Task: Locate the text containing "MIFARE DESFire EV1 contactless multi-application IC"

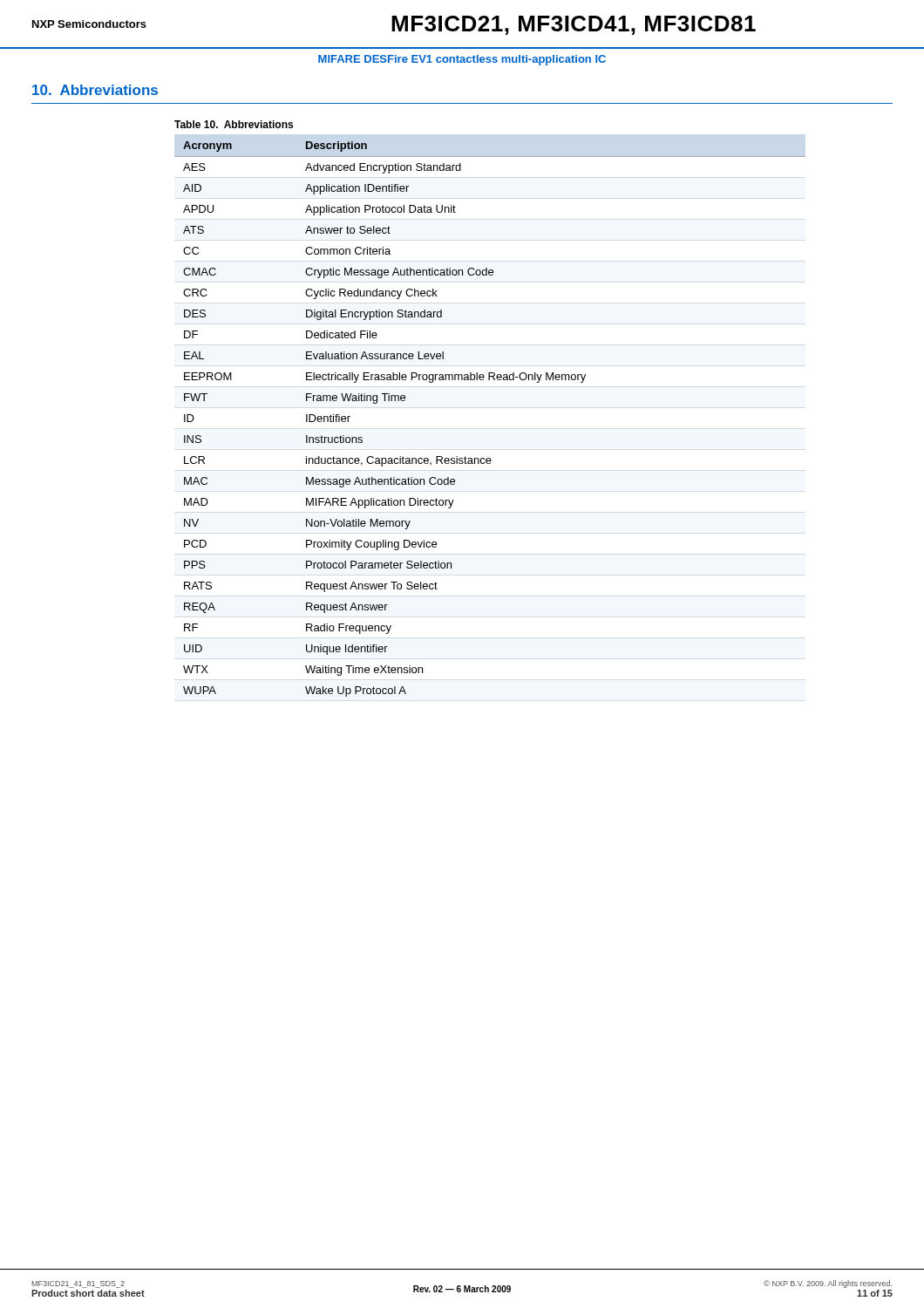Action: tap(462, 59)
